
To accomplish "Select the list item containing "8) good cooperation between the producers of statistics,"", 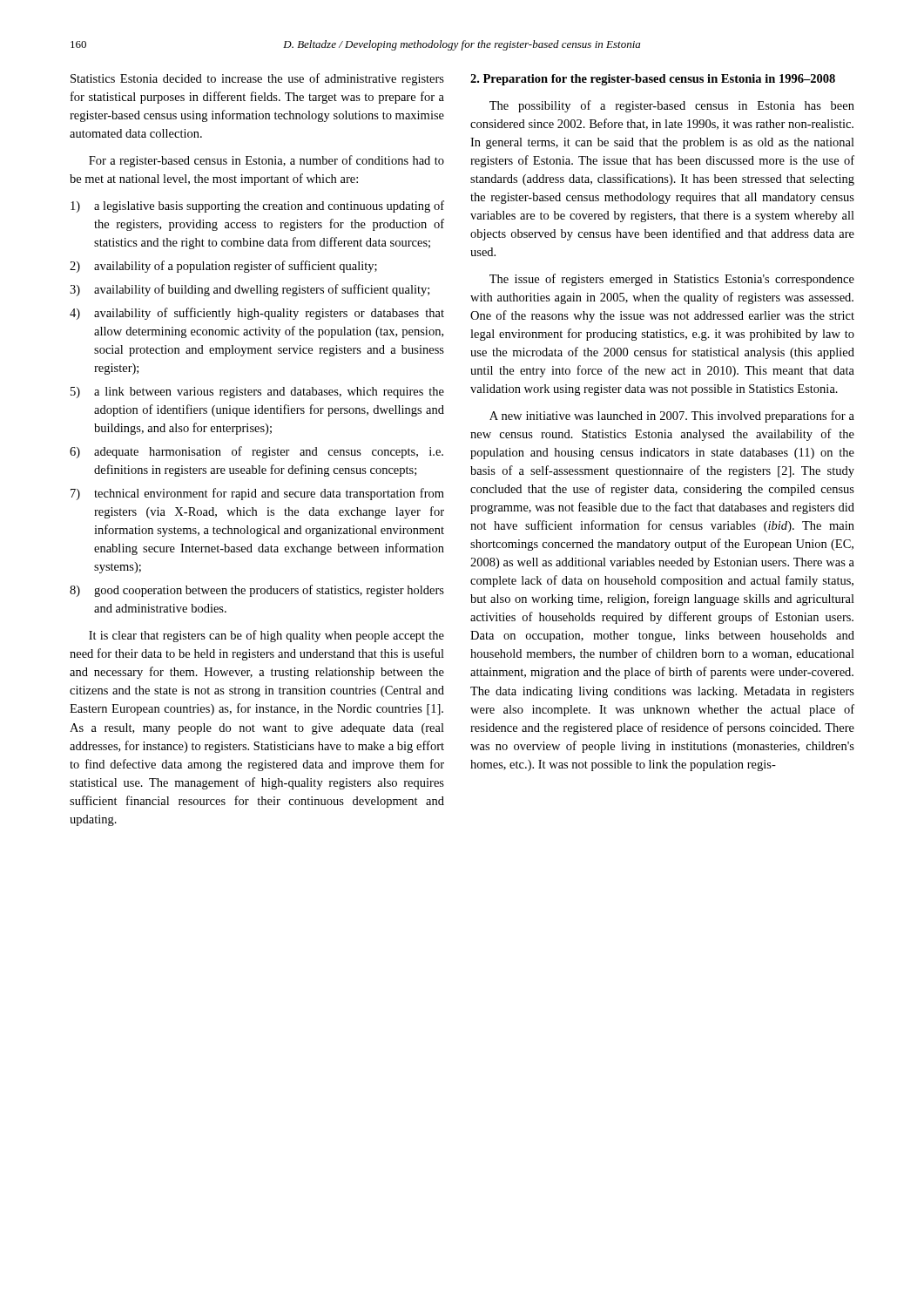I will [257, 600].
